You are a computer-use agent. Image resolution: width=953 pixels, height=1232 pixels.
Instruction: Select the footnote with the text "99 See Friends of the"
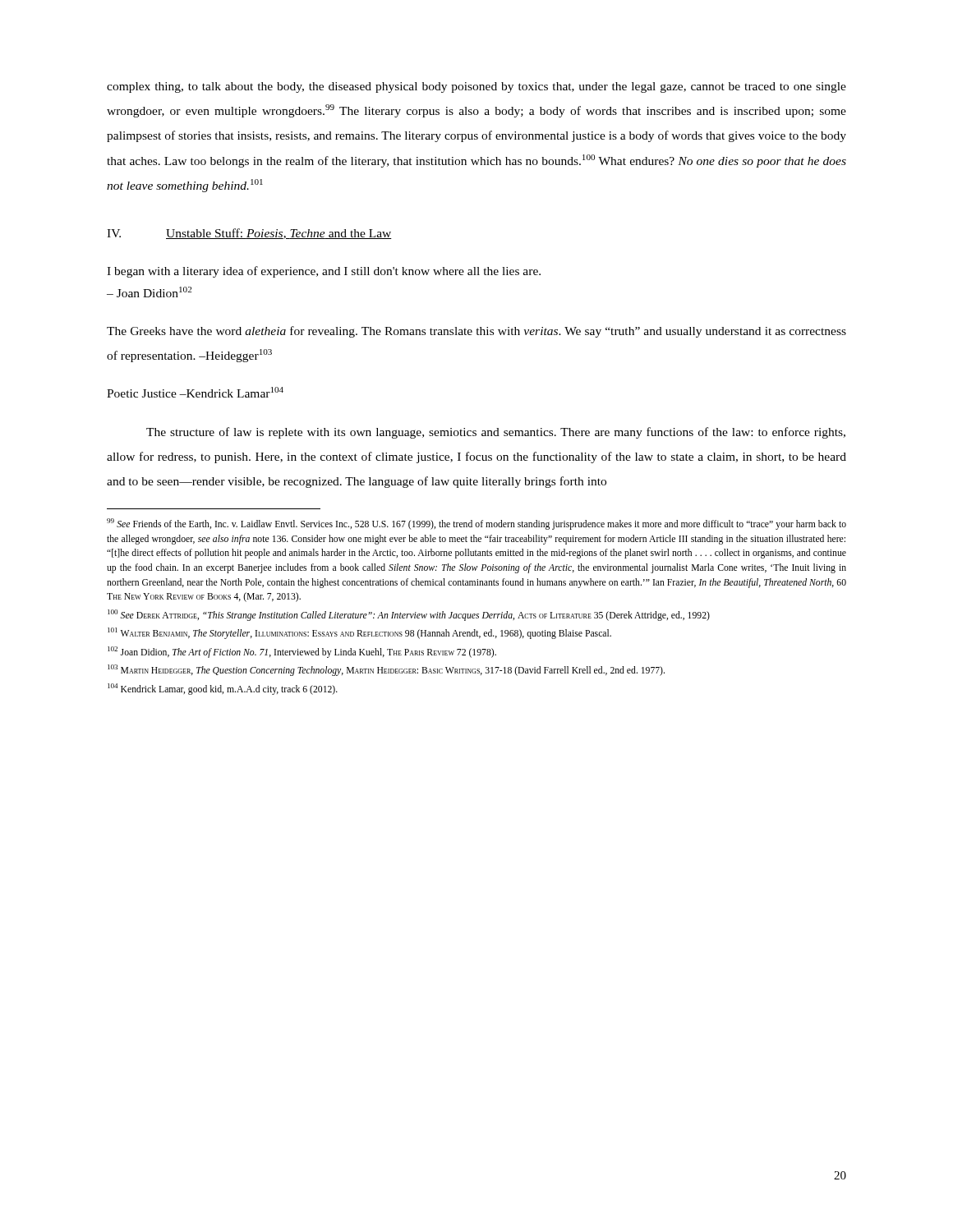pyautogui.click(x=476, y=560)
